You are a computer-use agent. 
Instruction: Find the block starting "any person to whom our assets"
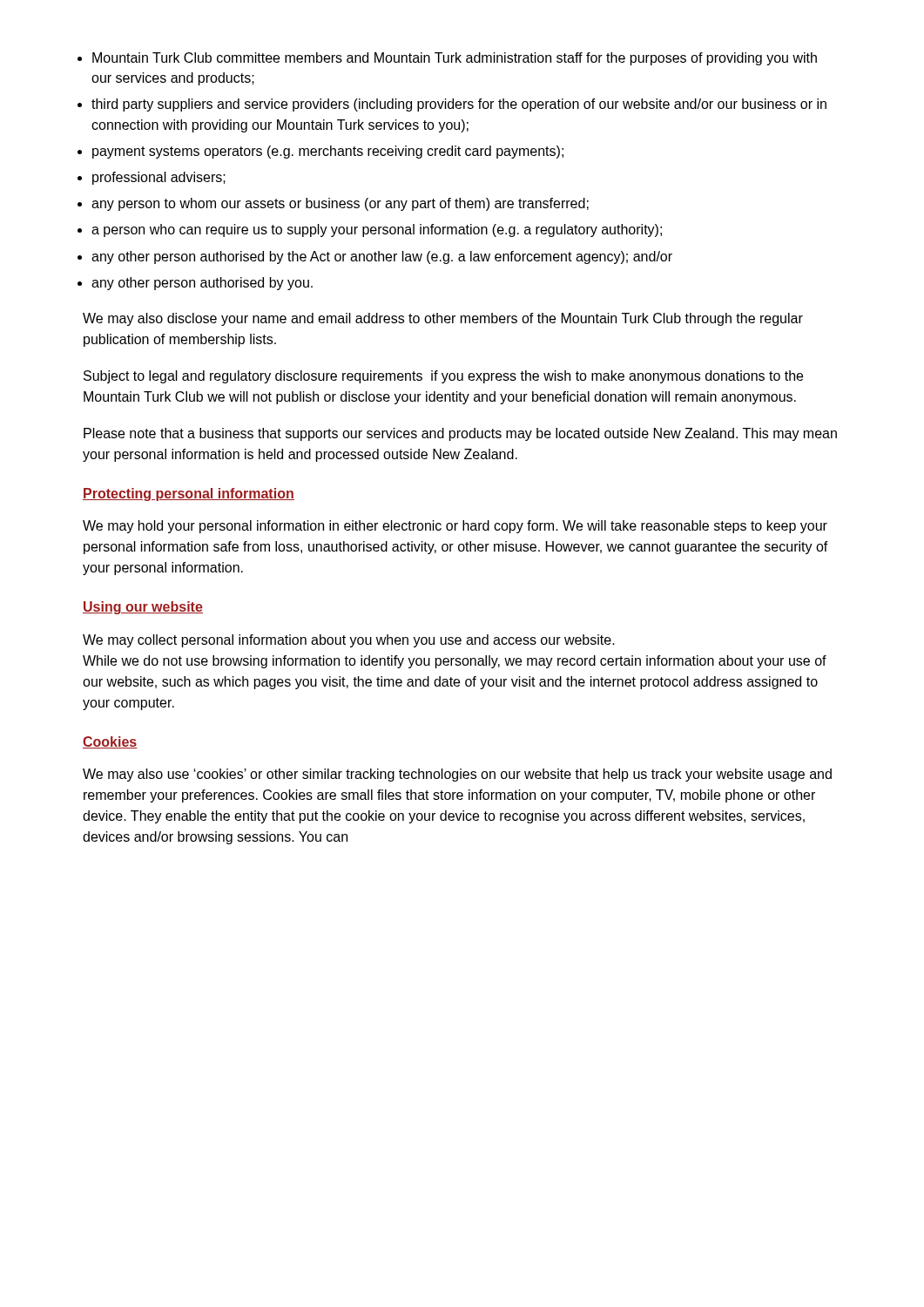(x=340, y=204)
